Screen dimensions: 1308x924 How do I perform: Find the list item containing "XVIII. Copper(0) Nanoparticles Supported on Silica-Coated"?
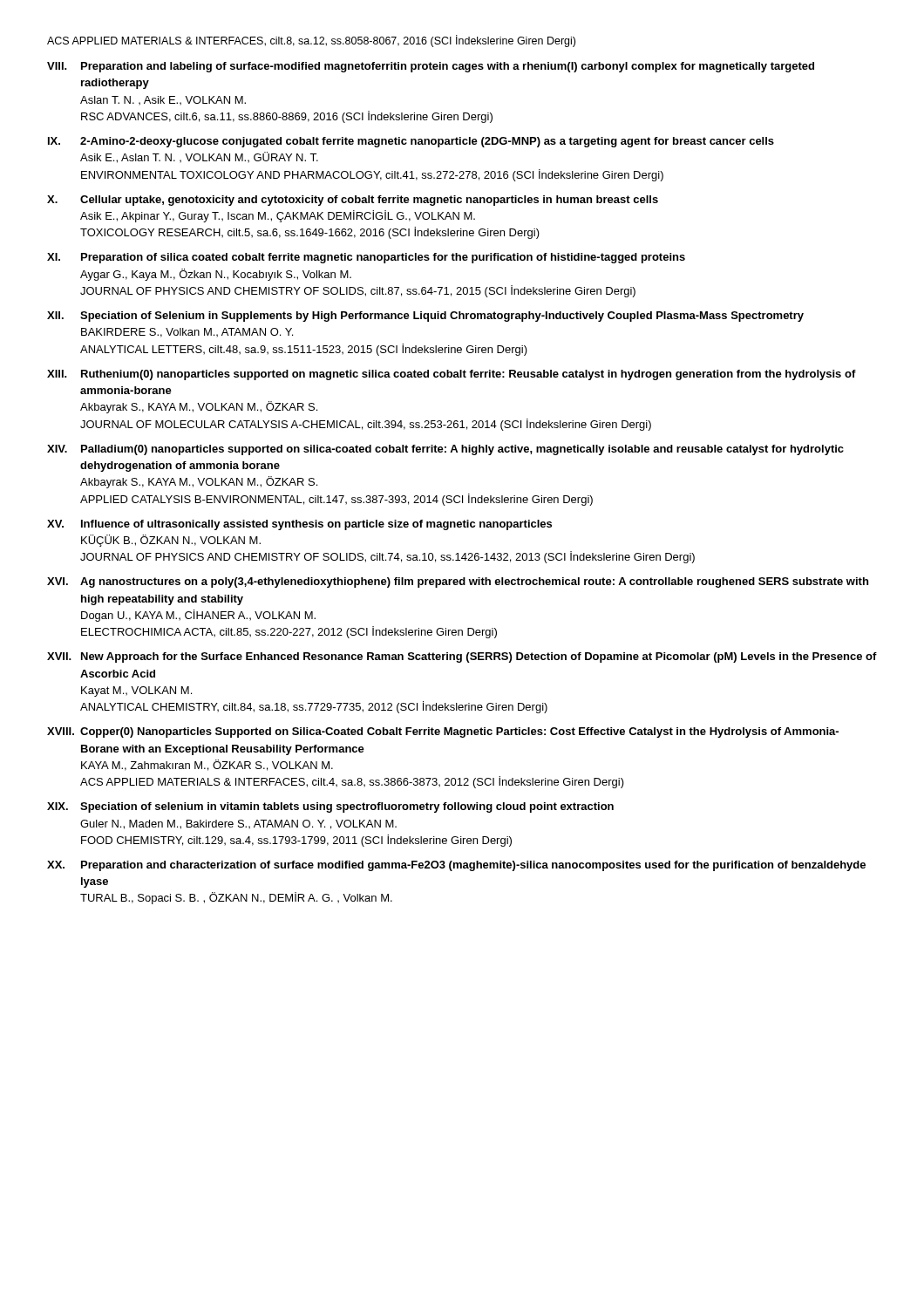(443, 732)
